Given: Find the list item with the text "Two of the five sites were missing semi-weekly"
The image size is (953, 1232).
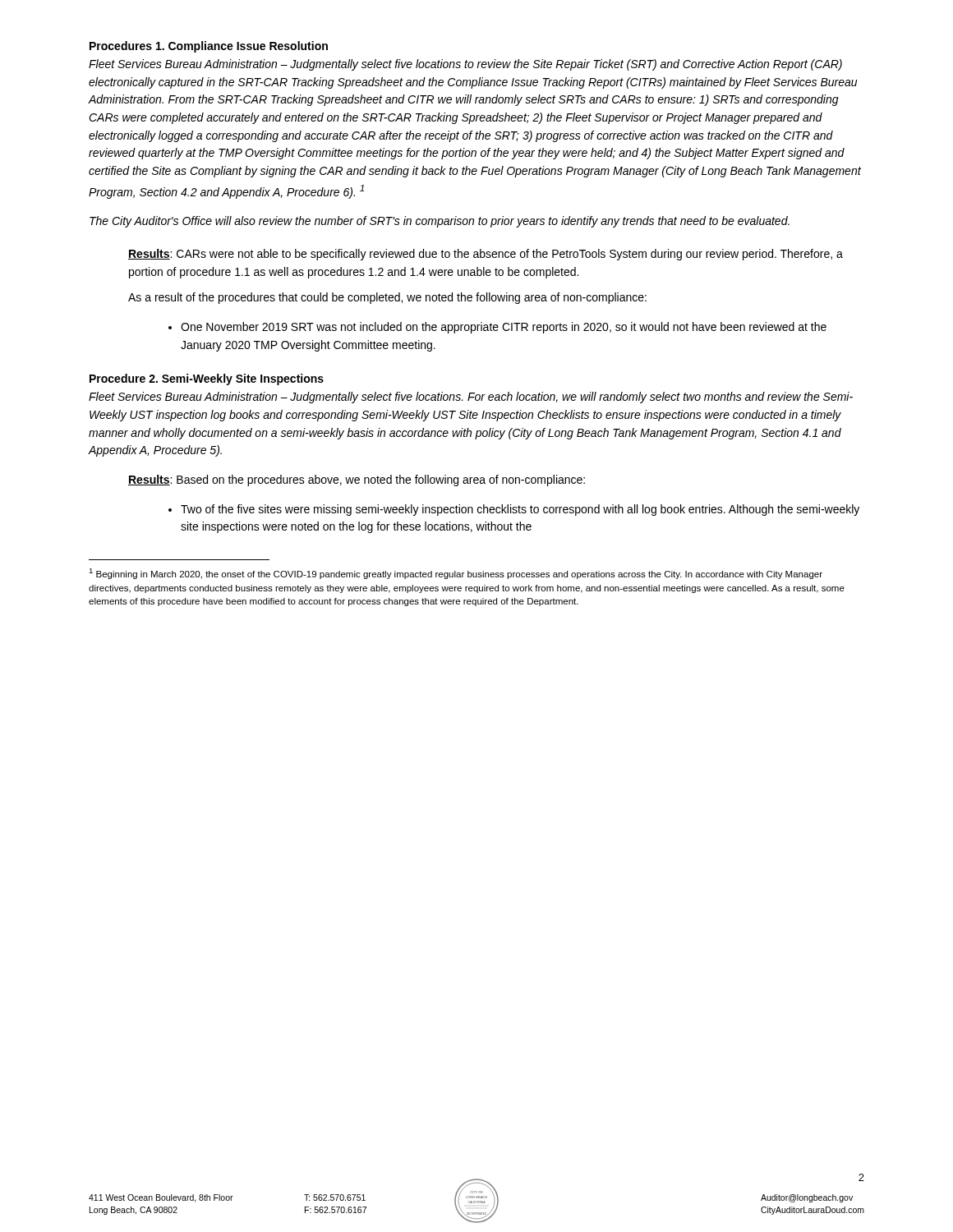Looking at the screenshot, I should point(523,519).
